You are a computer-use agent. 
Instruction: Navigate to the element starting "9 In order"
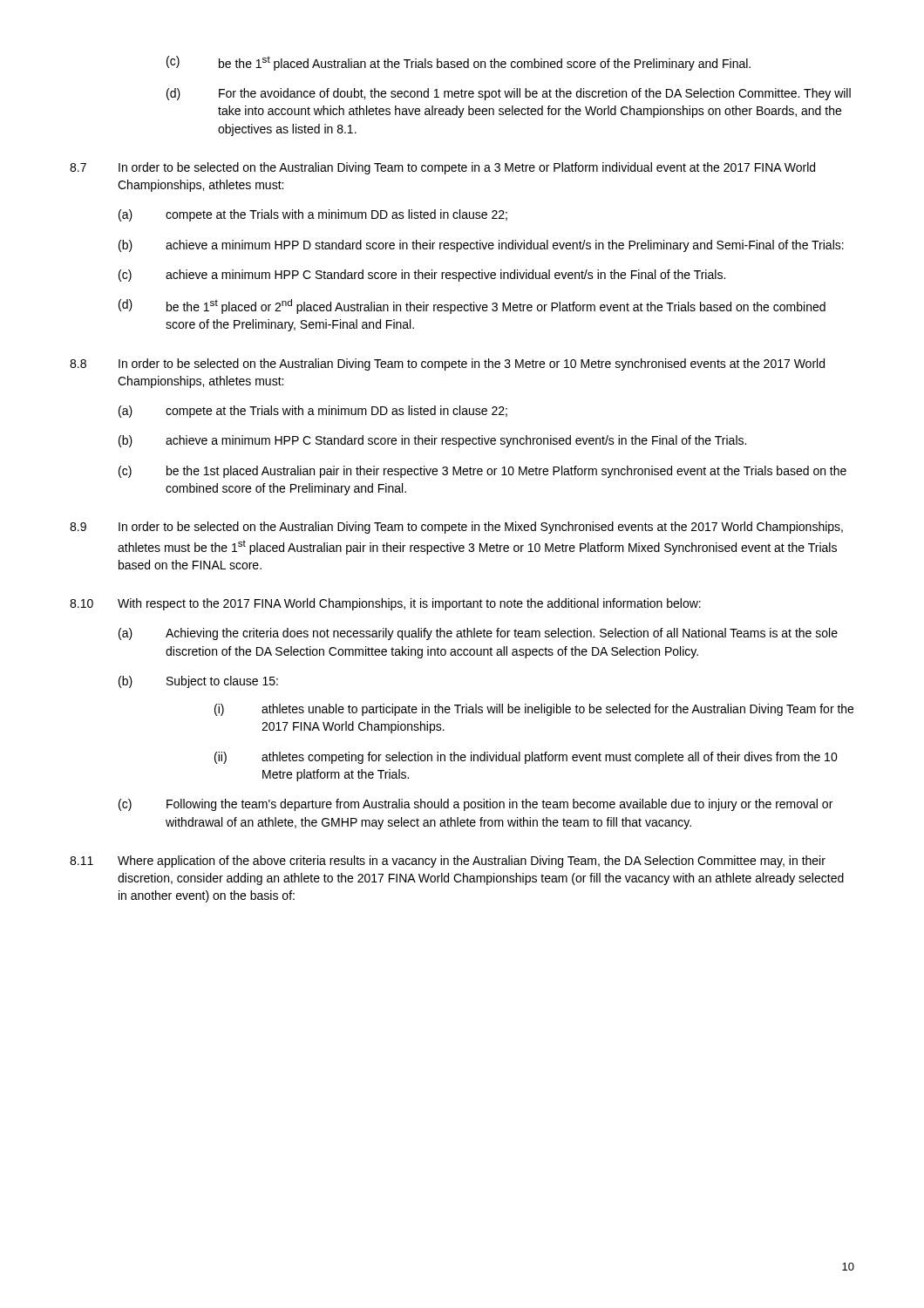point(462,546)
